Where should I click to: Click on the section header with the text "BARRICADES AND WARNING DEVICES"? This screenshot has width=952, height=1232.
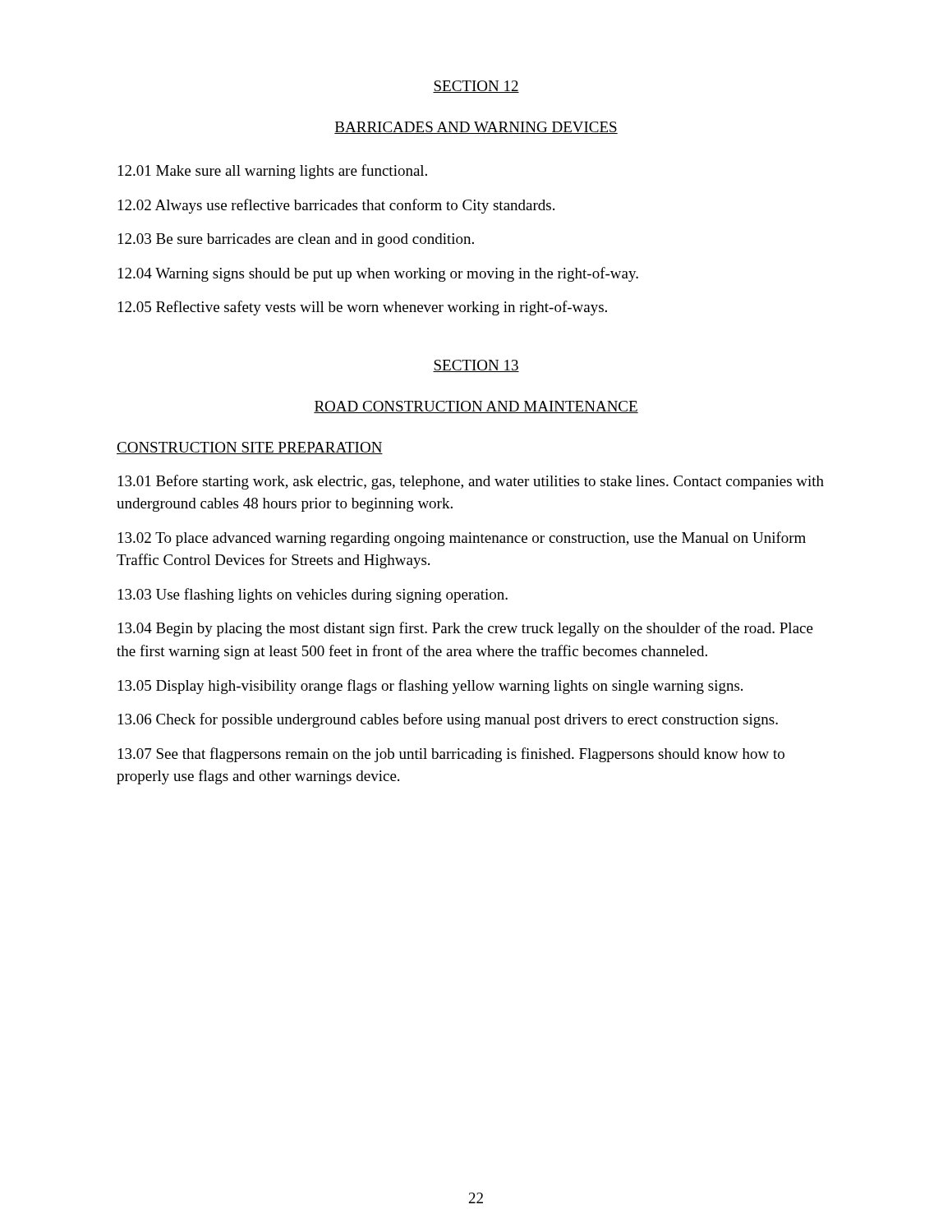476,127
